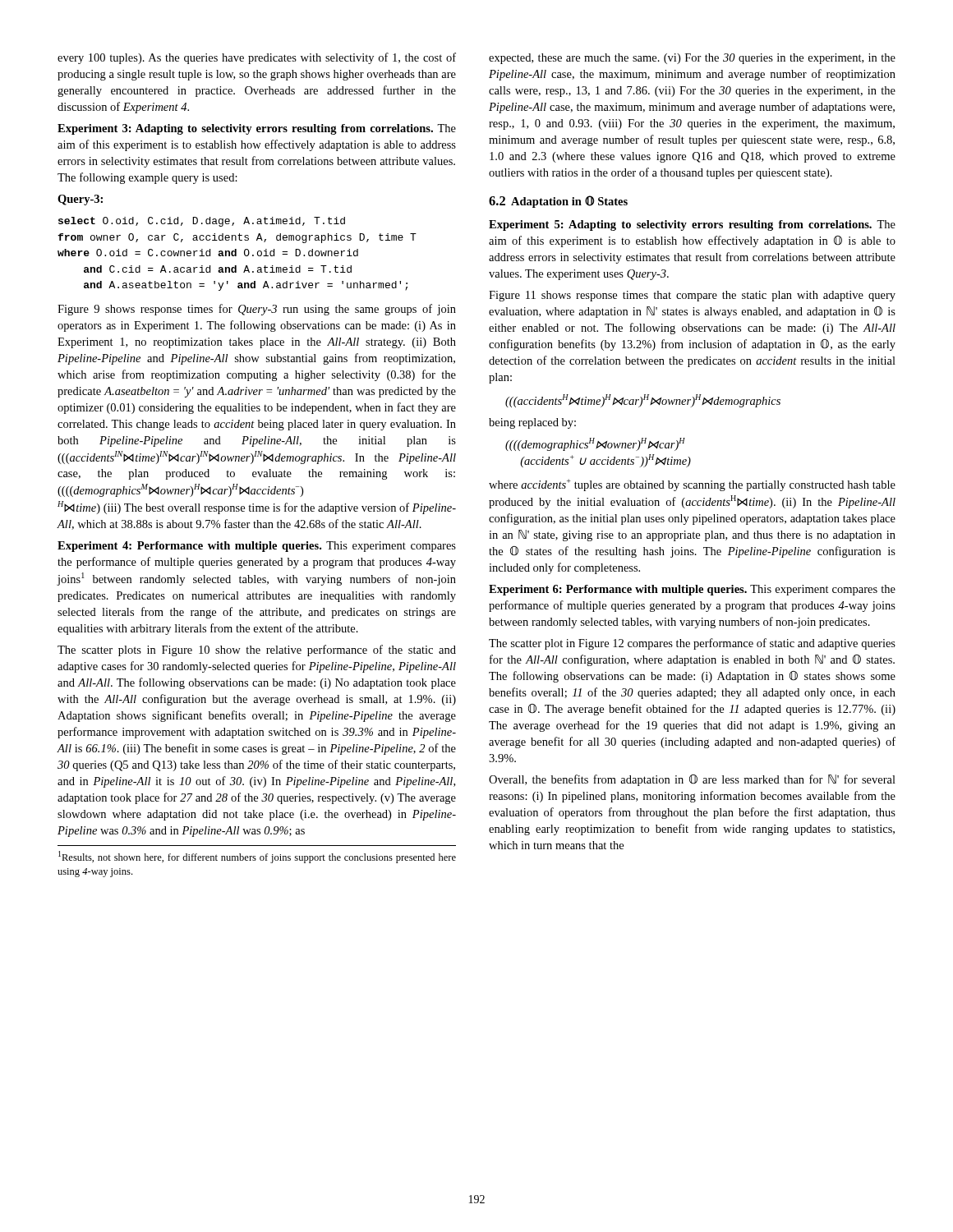Select the text starting "Experiment 5: Adapting"
953x1232 pixels.
pos(692,249)
